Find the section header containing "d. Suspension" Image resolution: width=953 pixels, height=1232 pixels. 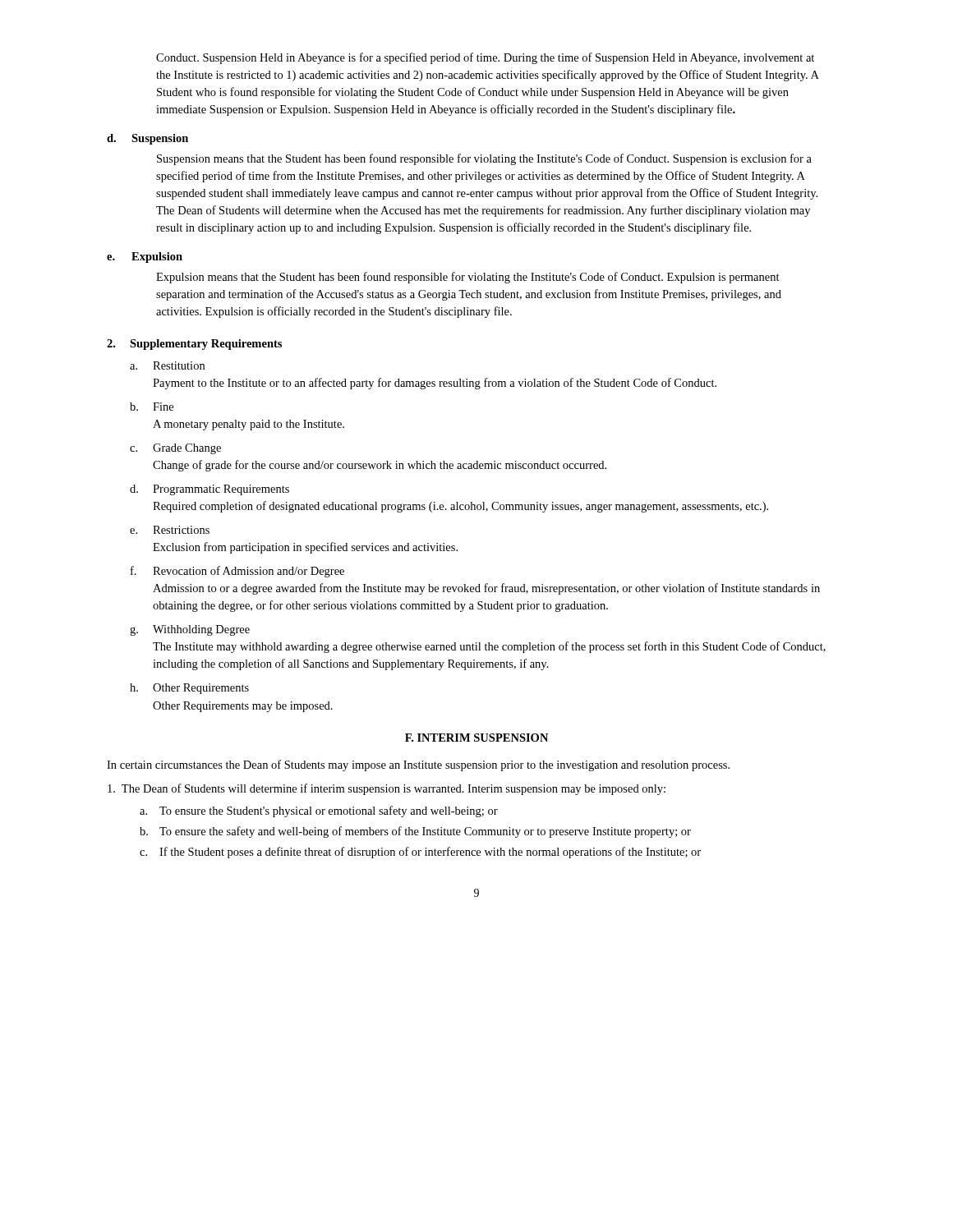click(147, 139)
